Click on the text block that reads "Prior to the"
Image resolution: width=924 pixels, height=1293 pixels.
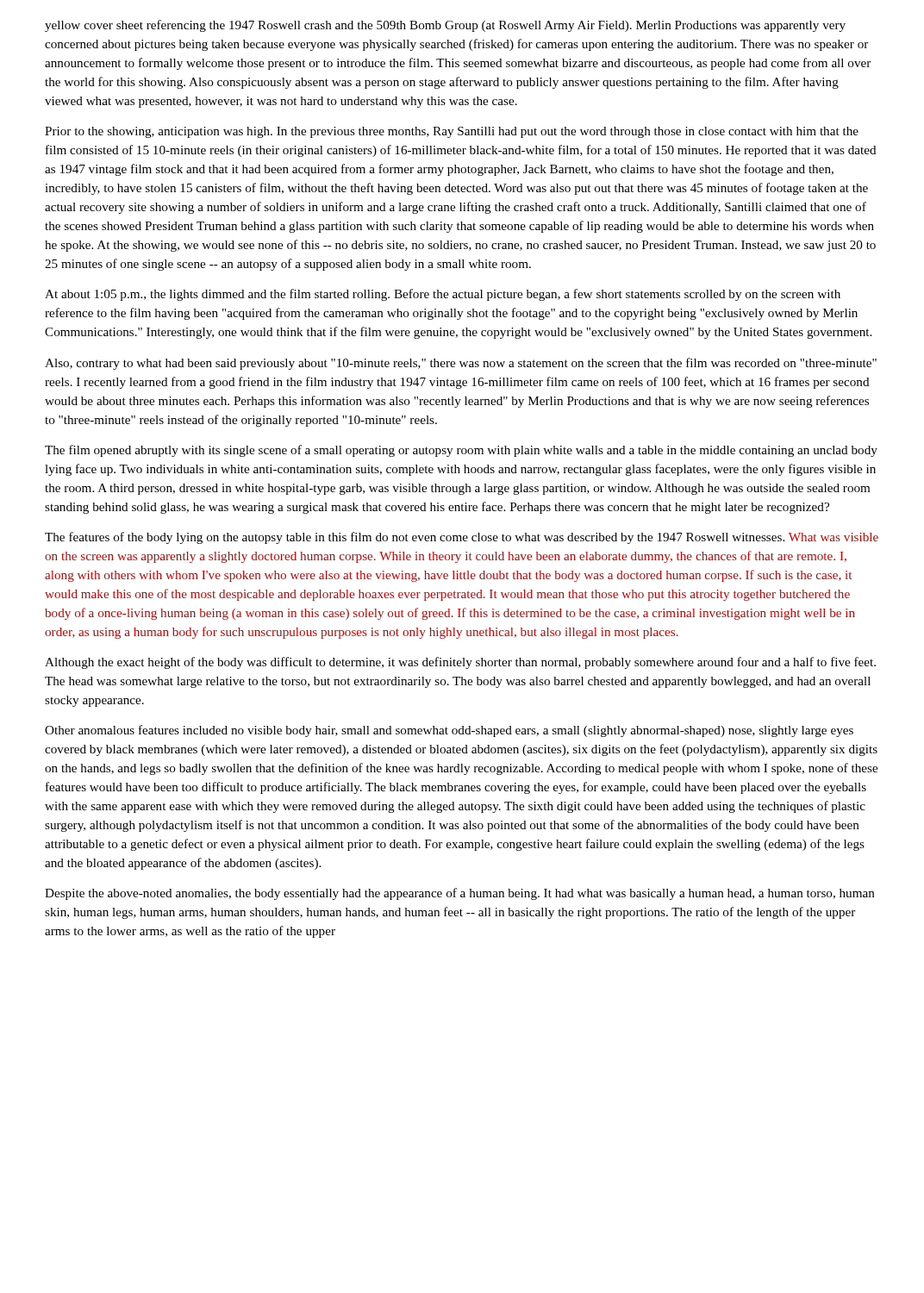(462, 198)
